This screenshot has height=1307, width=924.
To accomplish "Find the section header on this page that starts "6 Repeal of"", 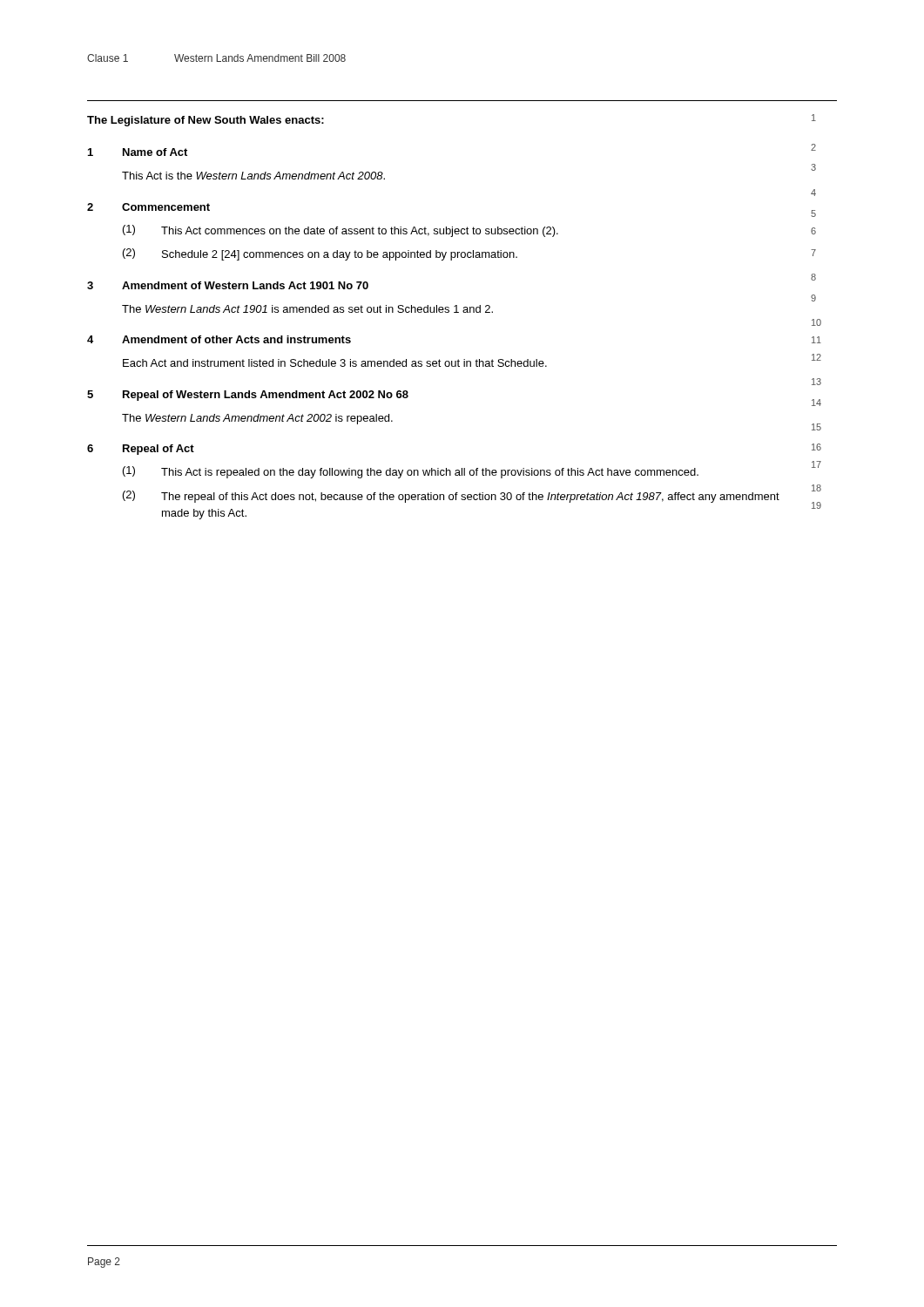I will [141, 450].
